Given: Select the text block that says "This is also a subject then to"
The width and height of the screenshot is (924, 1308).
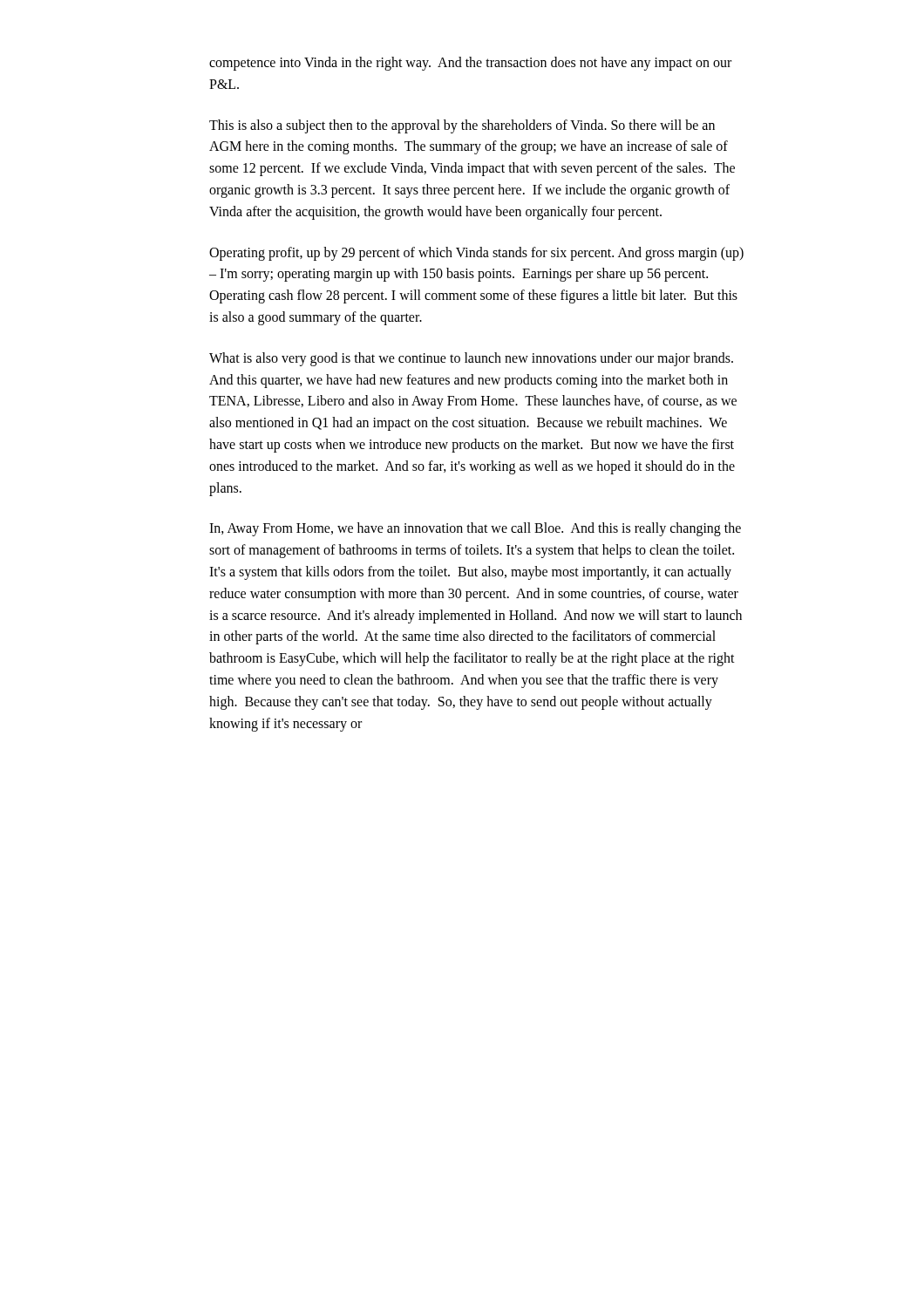Looking at the screenshot, I should coord(472,168).
